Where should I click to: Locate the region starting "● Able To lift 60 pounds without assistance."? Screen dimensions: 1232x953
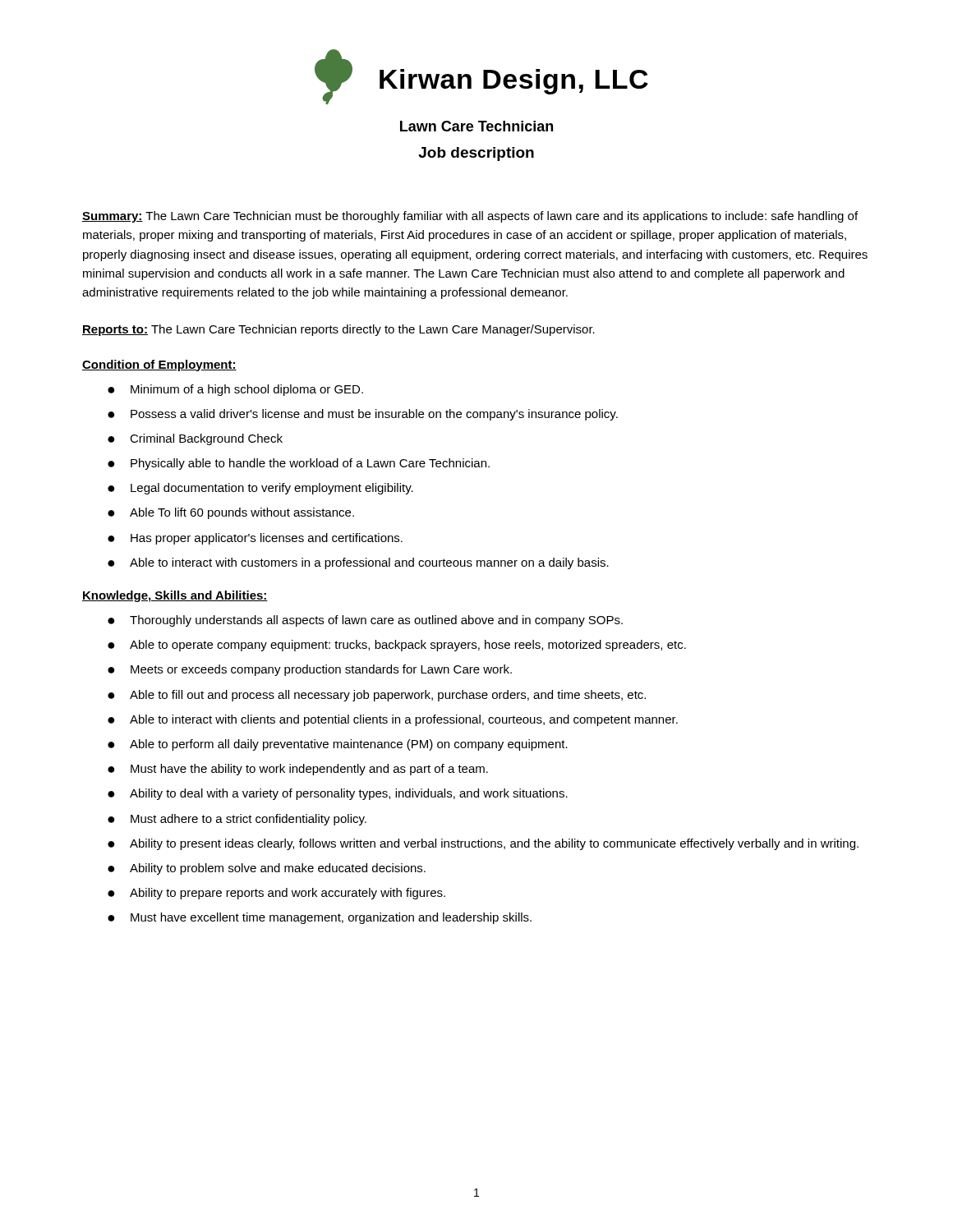tap(231, 513)
